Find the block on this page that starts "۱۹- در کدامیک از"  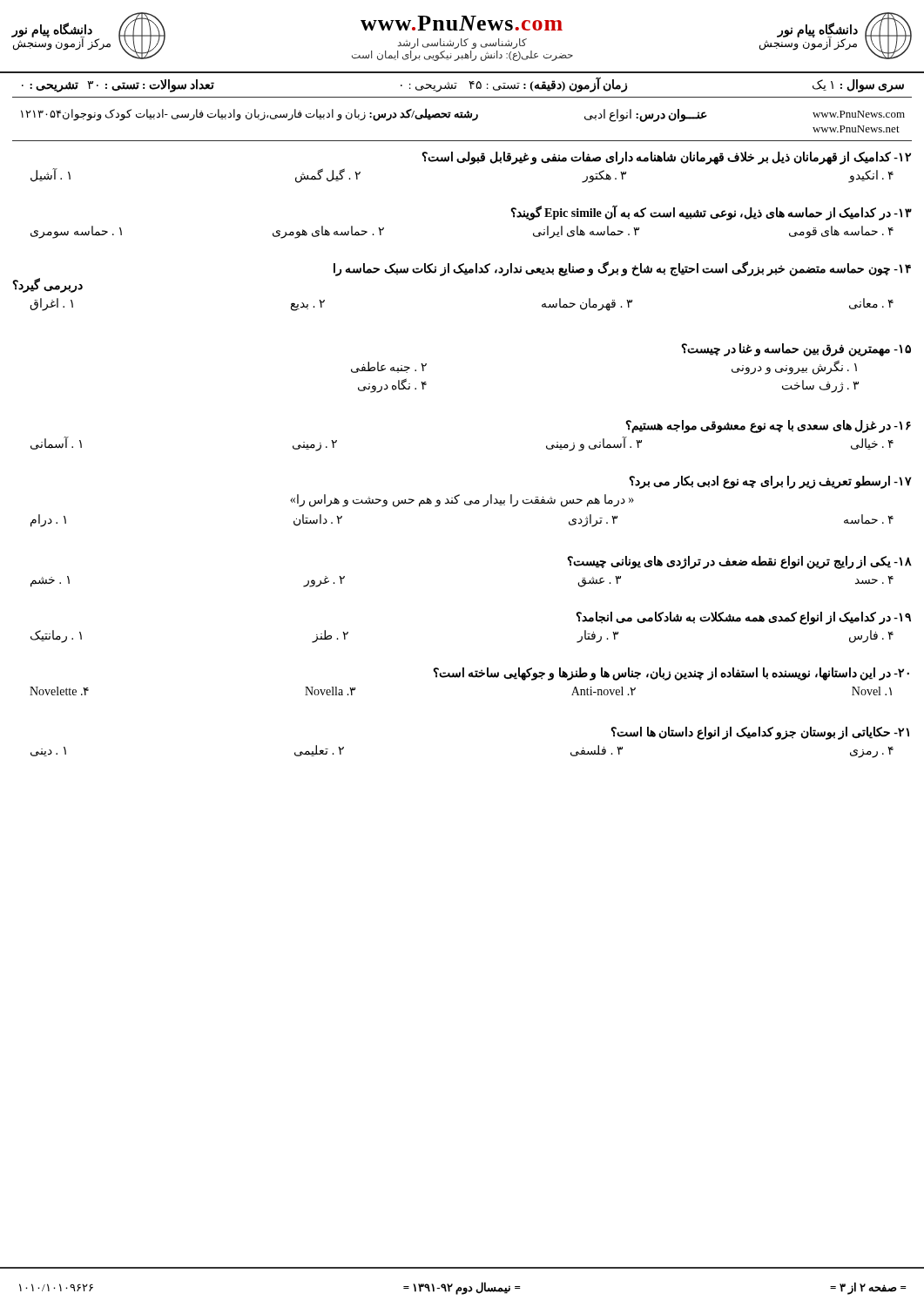click(743, 618)
